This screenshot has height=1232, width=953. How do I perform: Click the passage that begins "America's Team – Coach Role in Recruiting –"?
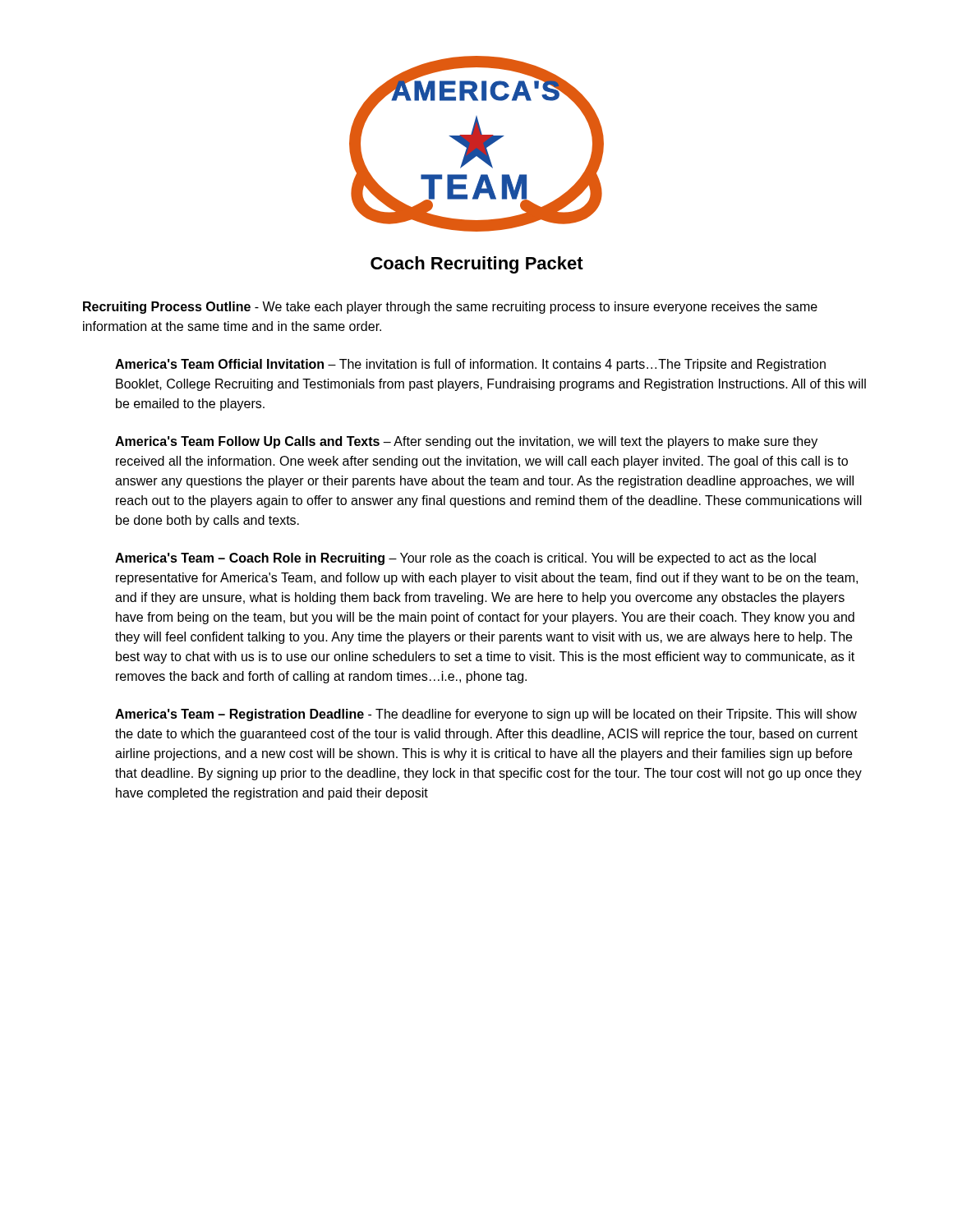tap(493, 618)
